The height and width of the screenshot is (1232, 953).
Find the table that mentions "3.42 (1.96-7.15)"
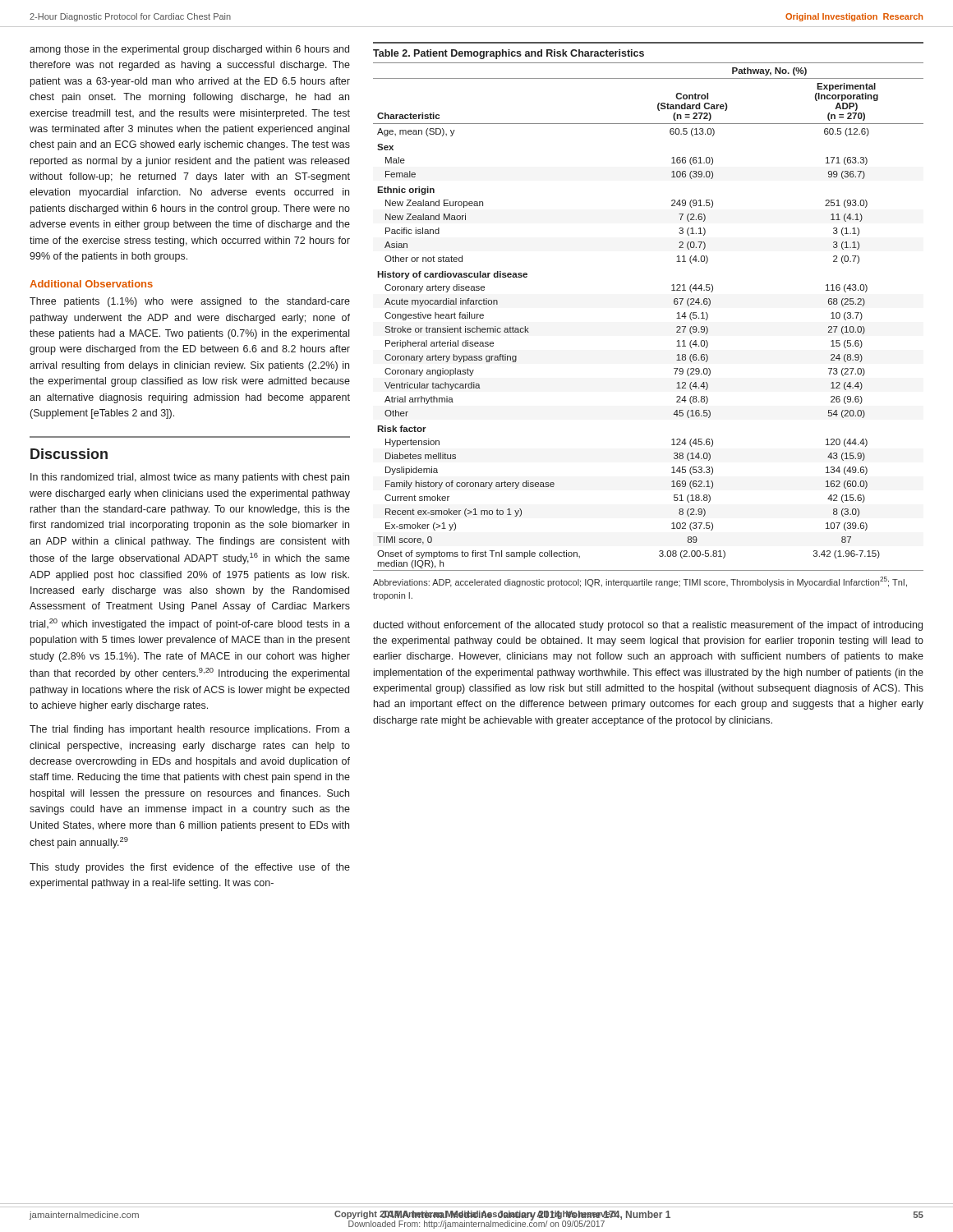click(x=648, y=332)
